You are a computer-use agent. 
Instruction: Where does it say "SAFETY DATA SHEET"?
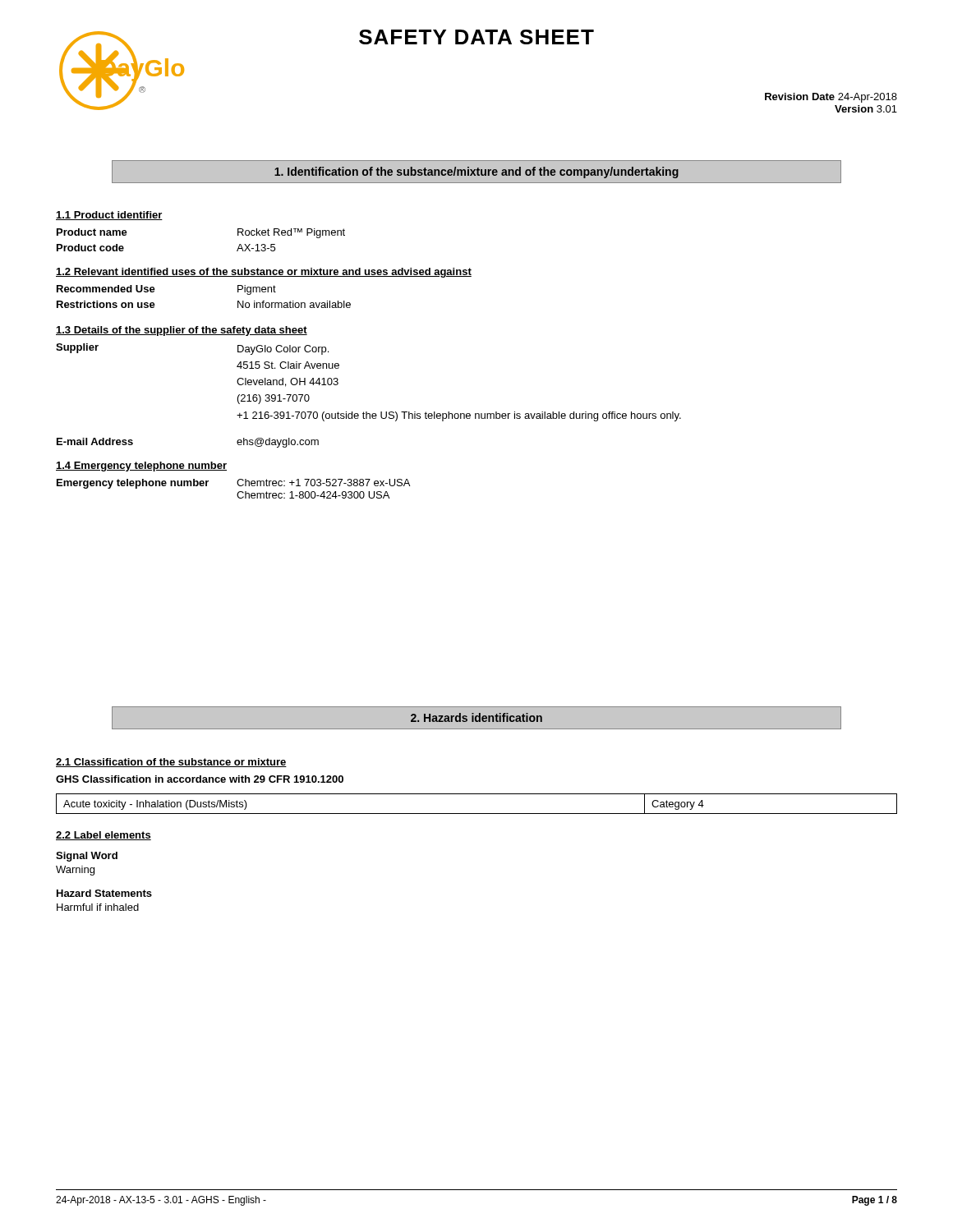[476, 37]
